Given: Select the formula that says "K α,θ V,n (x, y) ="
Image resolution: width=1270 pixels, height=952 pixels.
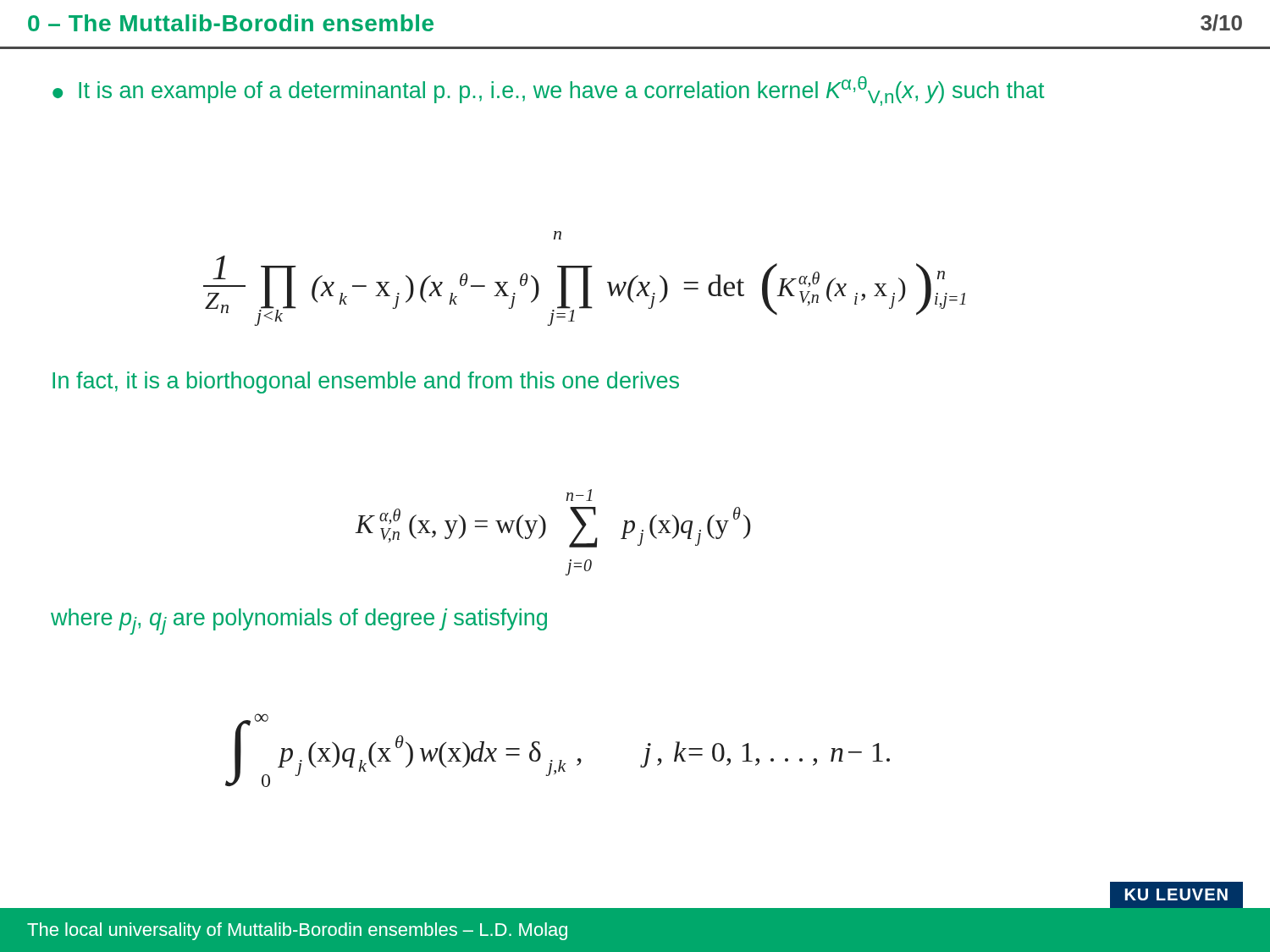Looking at the screenshot, I should [x=635, y=516].
